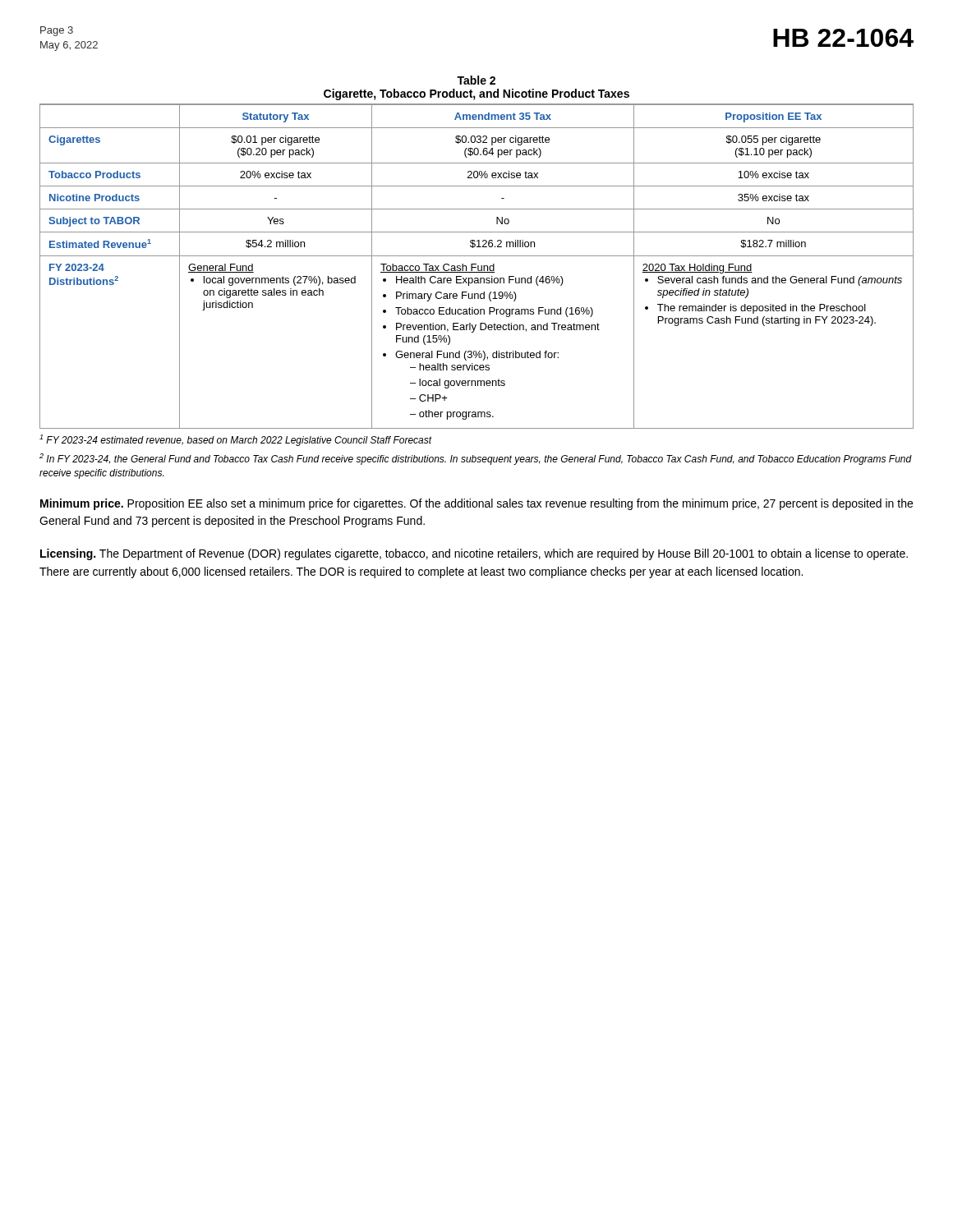Select the text starting "Licensing. The Department of Revenue (DOR)"

coord(476,563)
